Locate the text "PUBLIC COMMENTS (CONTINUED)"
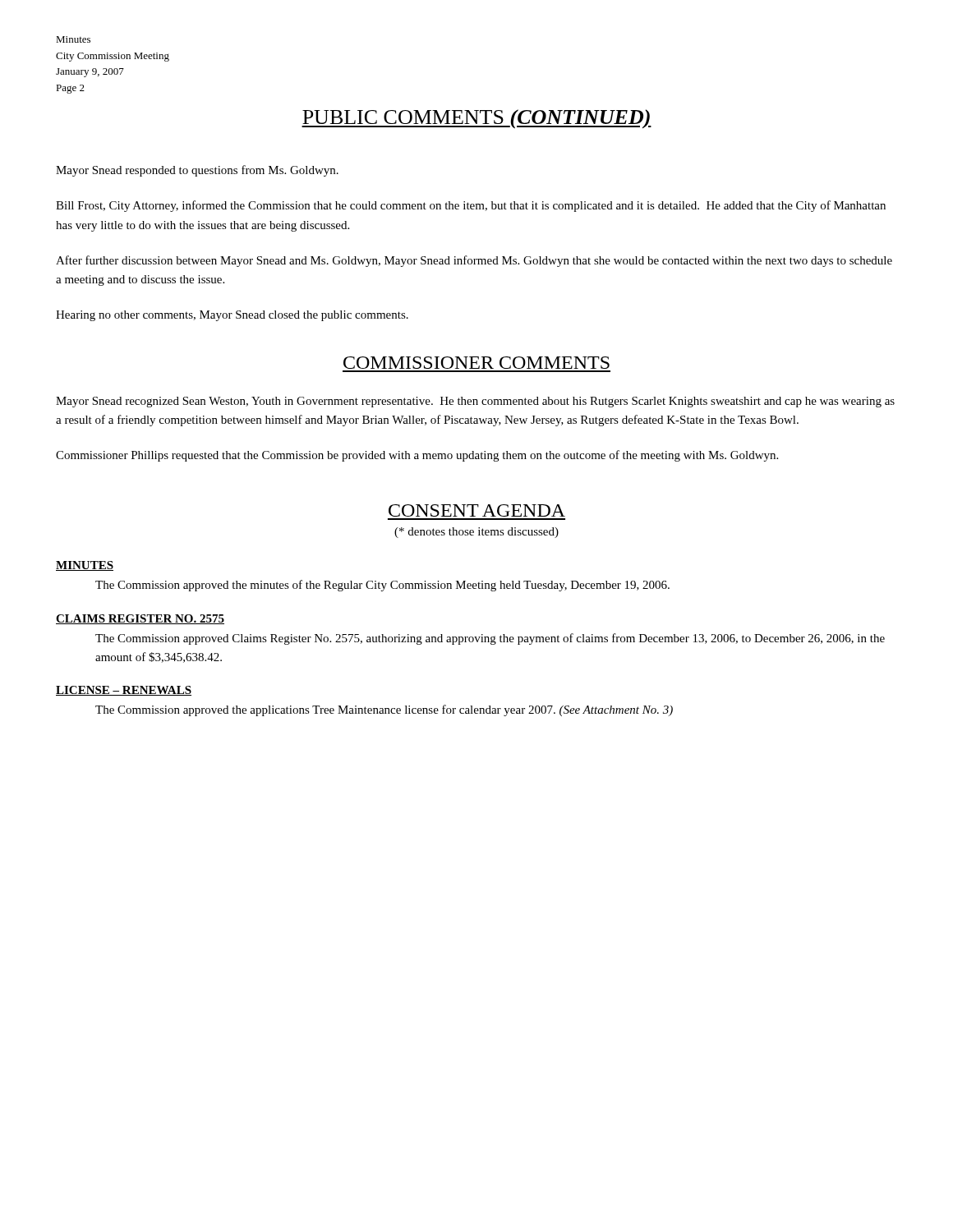 [476, 117]
